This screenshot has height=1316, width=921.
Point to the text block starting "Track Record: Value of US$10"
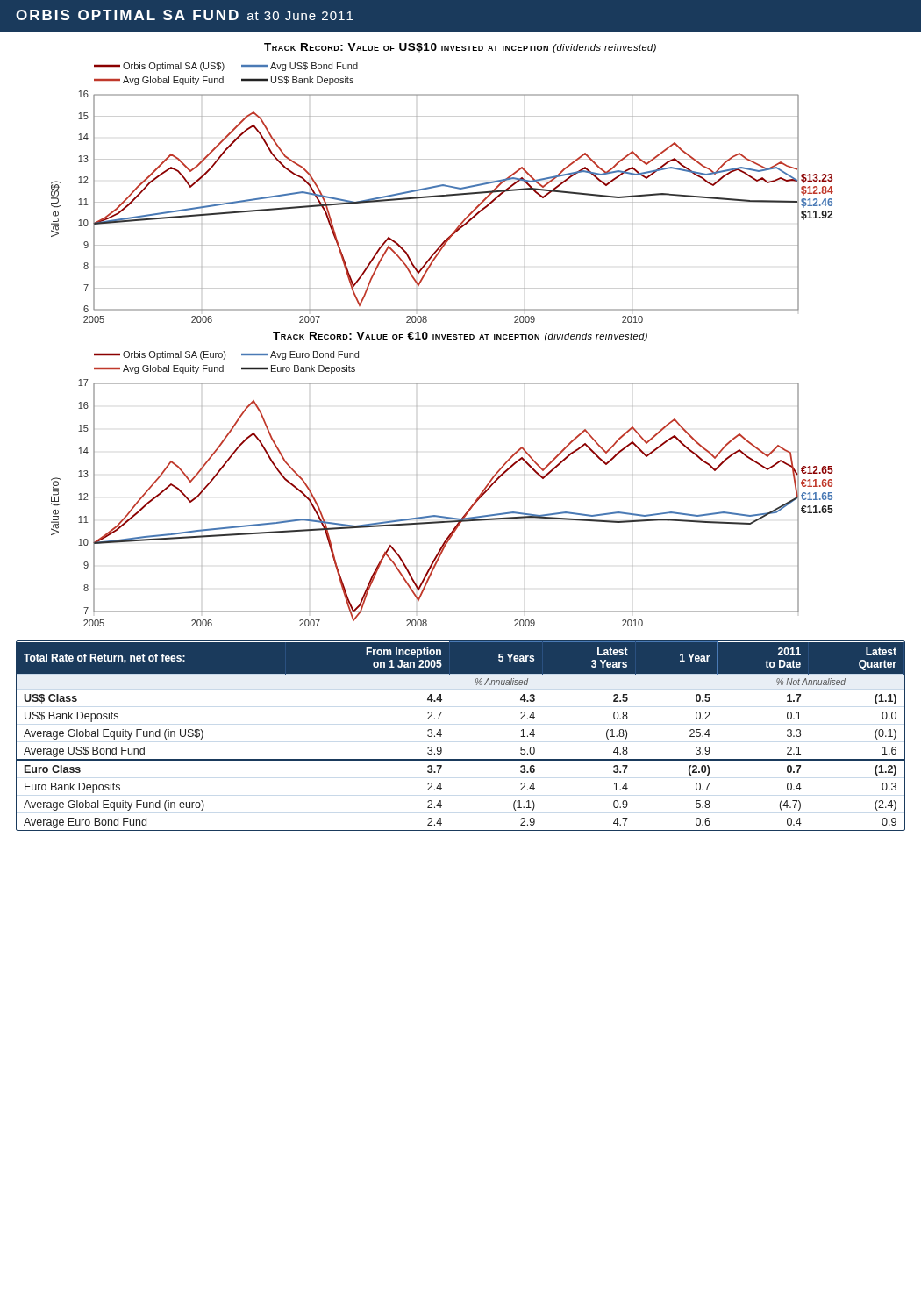[460, 47]
